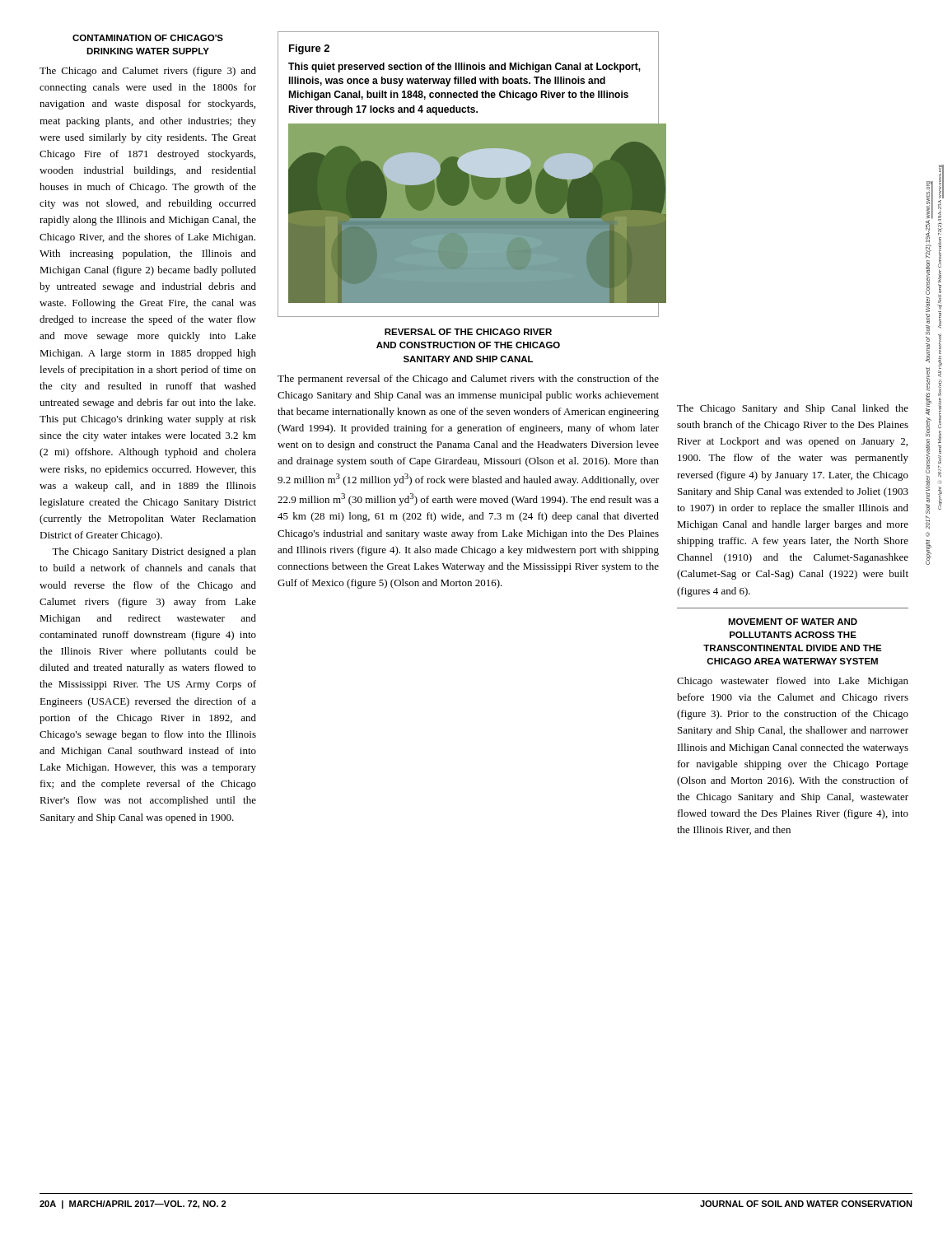The image size is (952, 1235).
Task: Locate the section header that reads "CONTAMINATION OF CHICAGO'SDRINKING WATER"
Action: click(148, 45)
